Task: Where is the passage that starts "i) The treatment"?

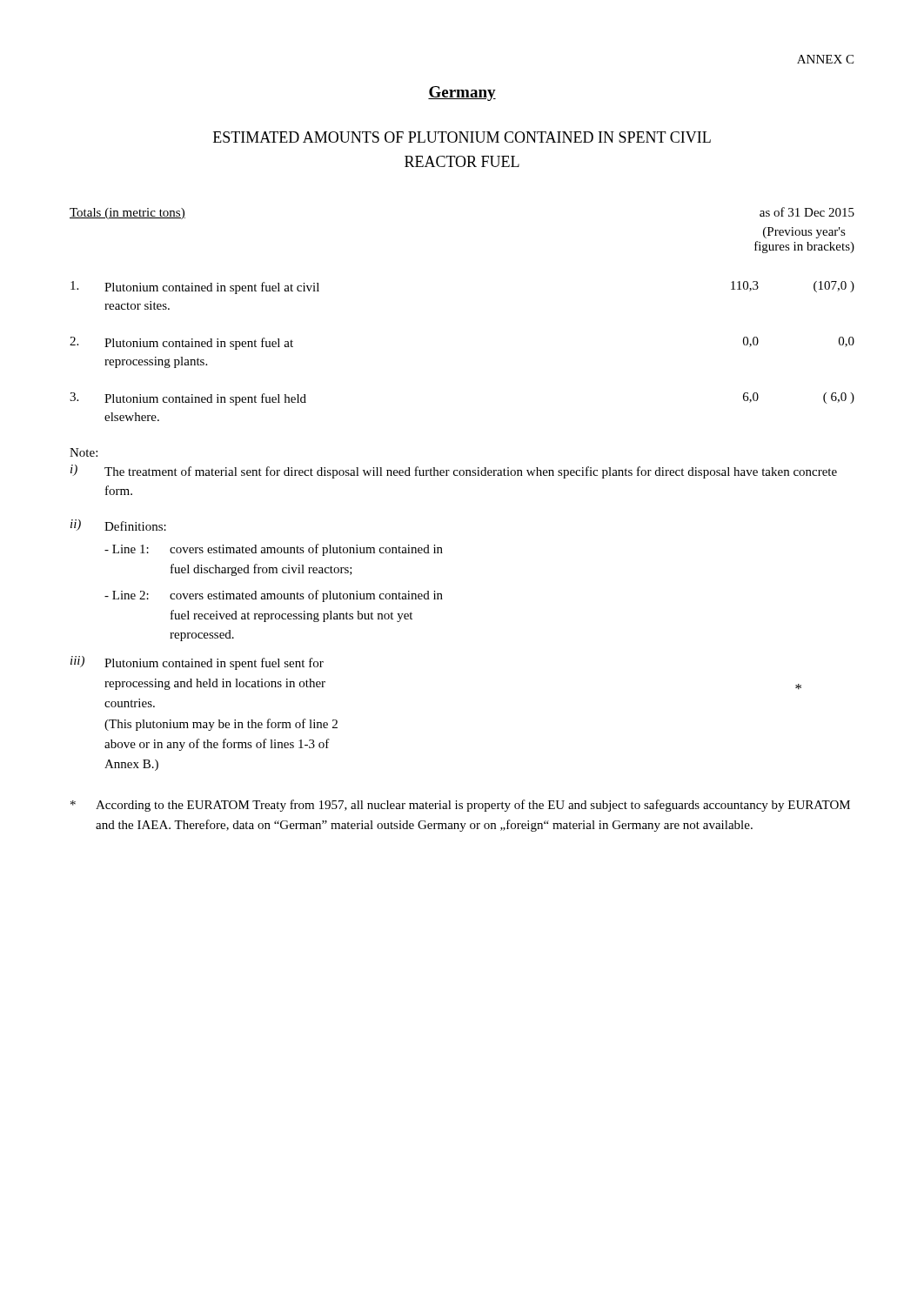Action: (462, 481)
